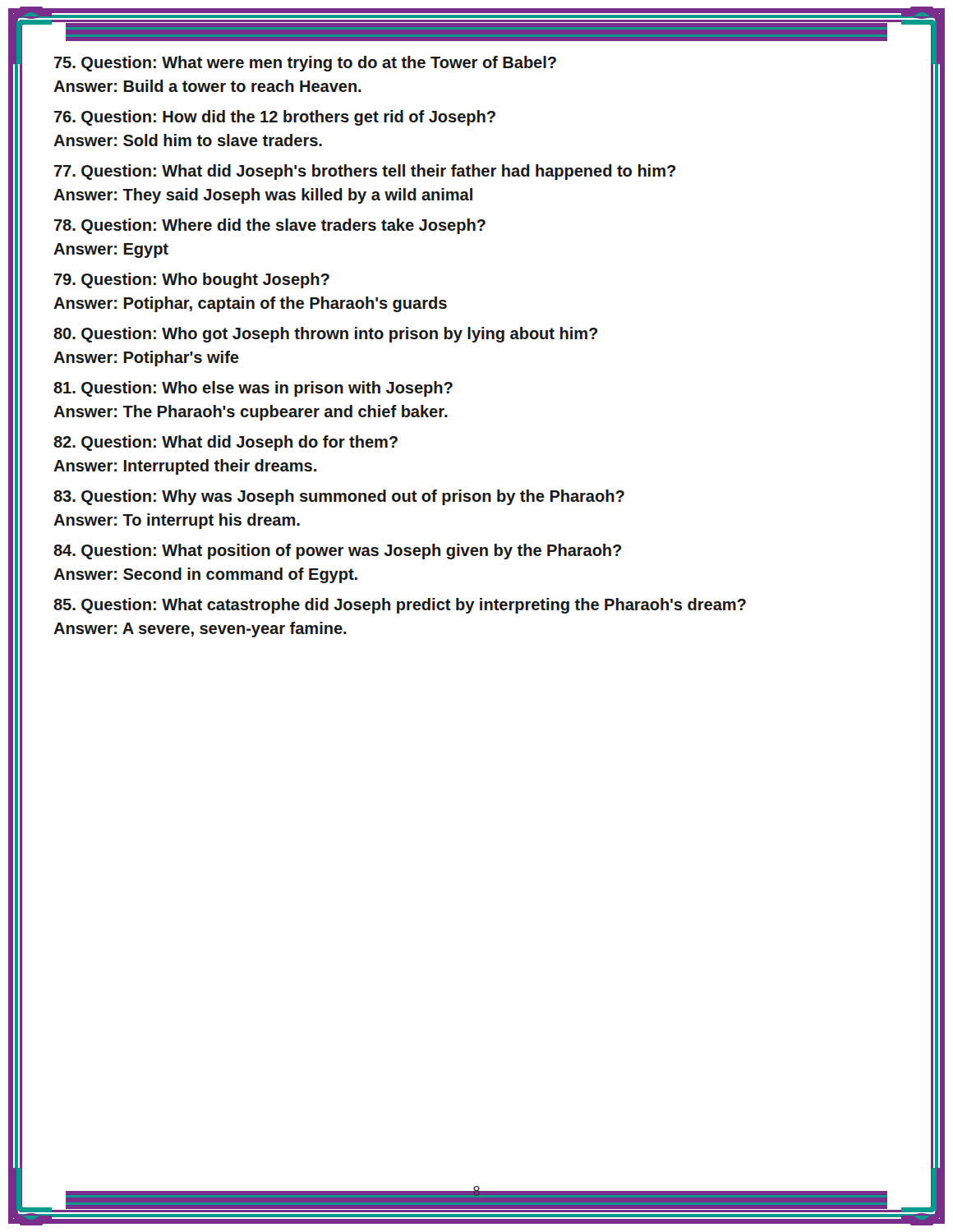Find the block on this page that starts "77. Question: What"
The image size is (953, 1232).
click(365, 171)
